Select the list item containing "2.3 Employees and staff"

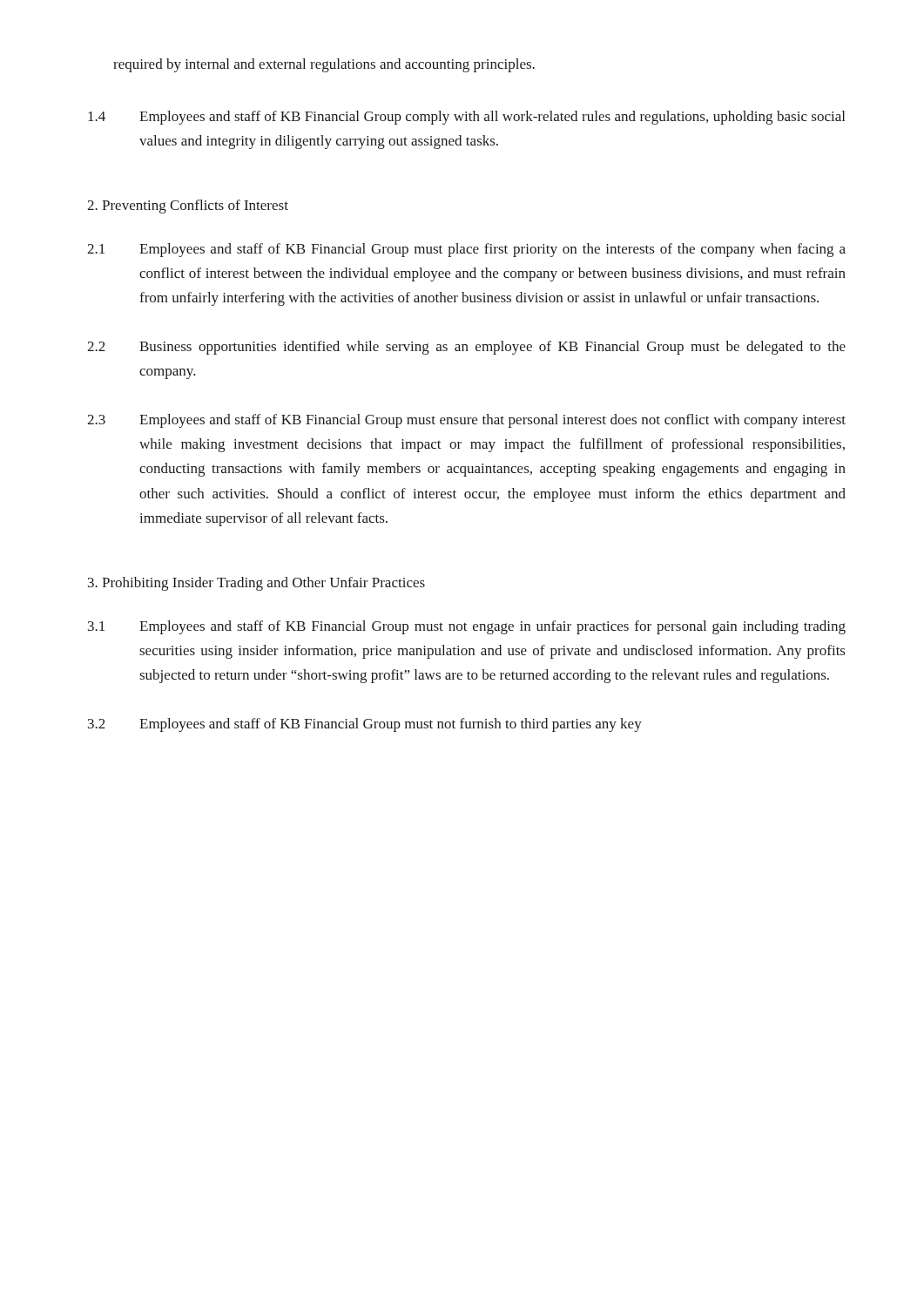[466, 469]
